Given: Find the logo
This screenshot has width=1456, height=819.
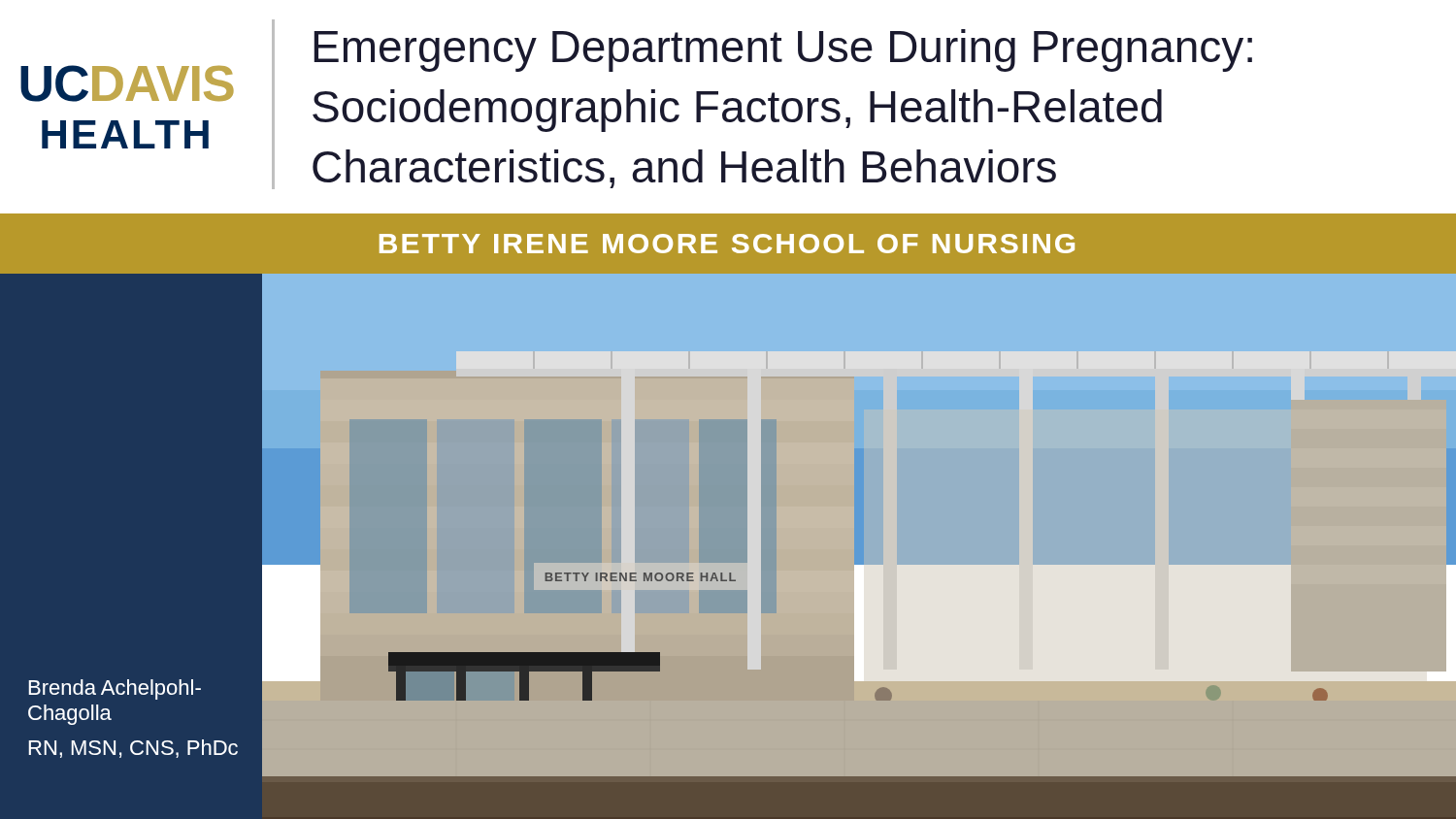Looking at the screenshot, I should tap(126, 107).
